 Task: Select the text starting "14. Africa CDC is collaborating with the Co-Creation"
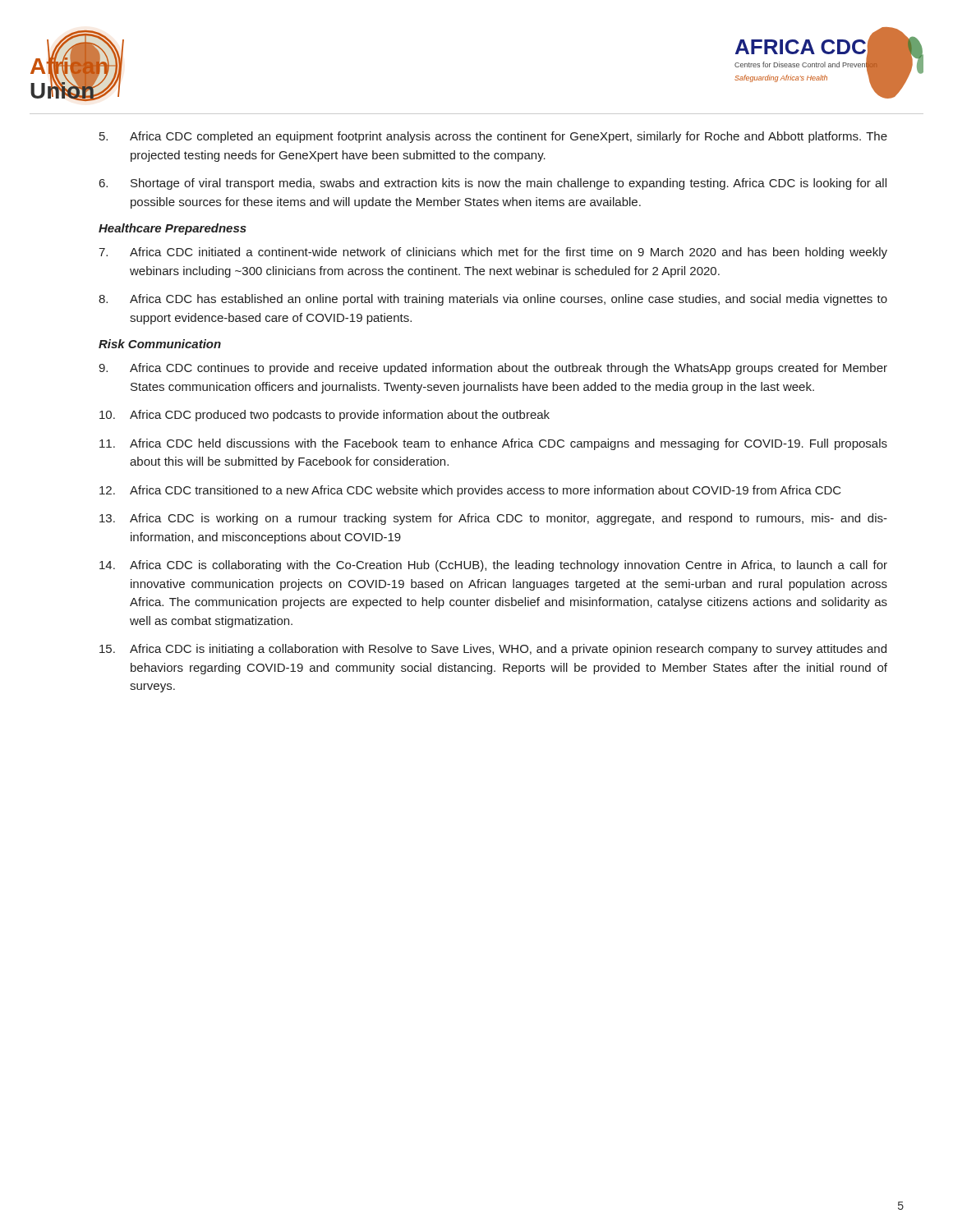[x=493, y=593]
